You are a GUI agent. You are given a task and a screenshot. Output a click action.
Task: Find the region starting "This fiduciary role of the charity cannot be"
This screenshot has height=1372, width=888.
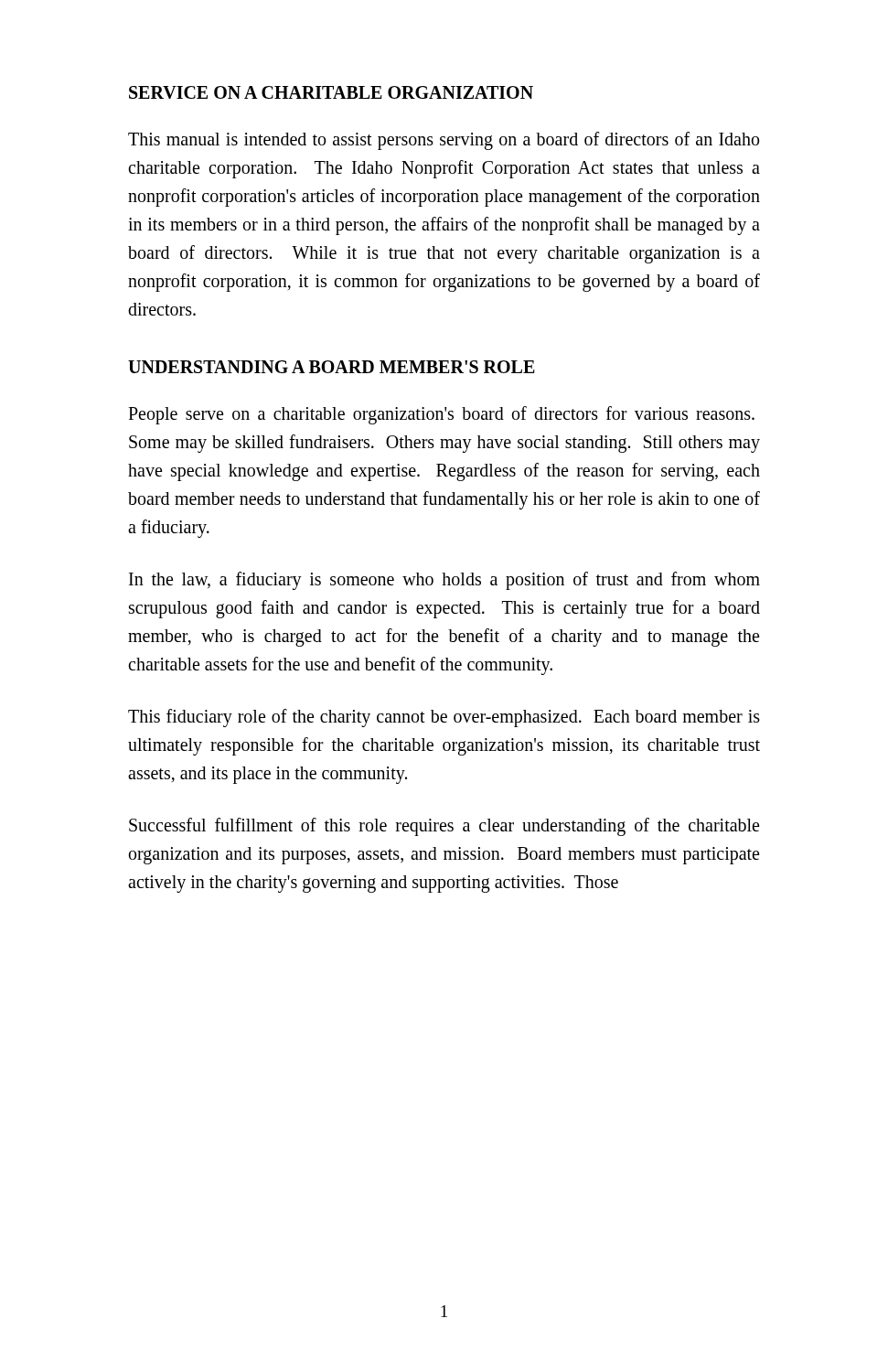click(444, 745)
